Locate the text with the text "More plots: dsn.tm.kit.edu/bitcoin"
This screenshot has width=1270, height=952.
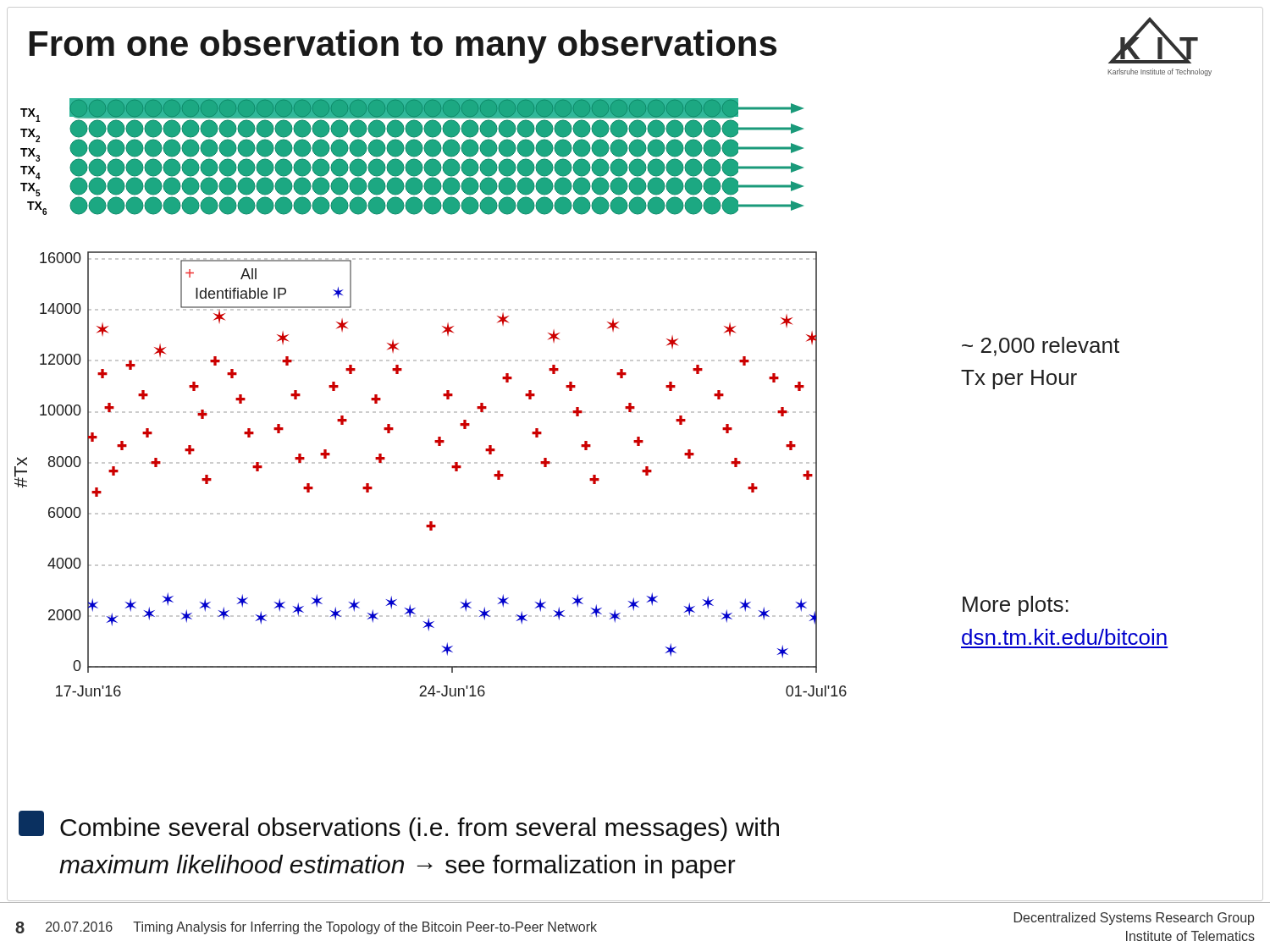tap(1064, 621)
